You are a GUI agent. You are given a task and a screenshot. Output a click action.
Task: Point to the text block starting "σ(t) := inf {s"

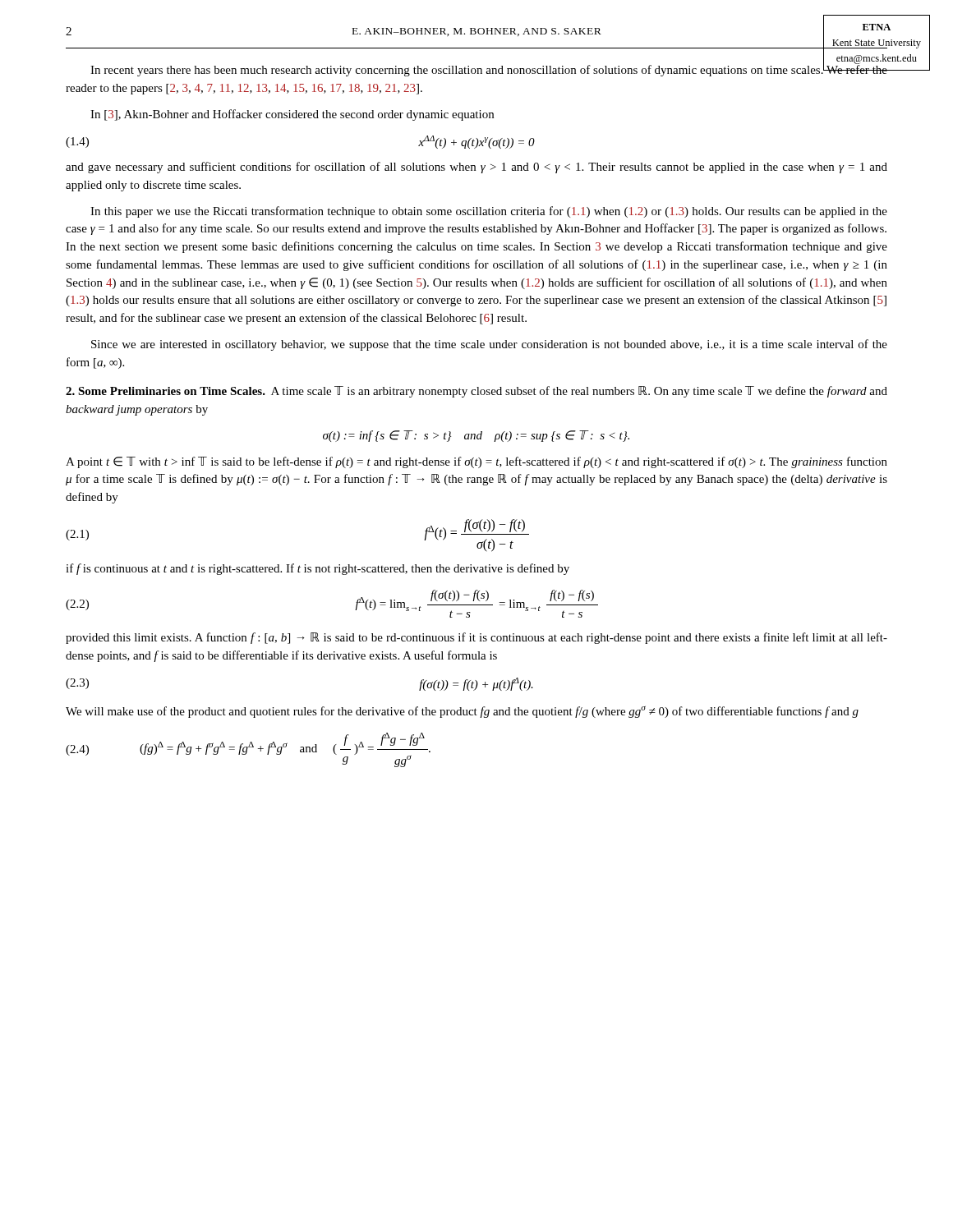click(x=476, y=436)
